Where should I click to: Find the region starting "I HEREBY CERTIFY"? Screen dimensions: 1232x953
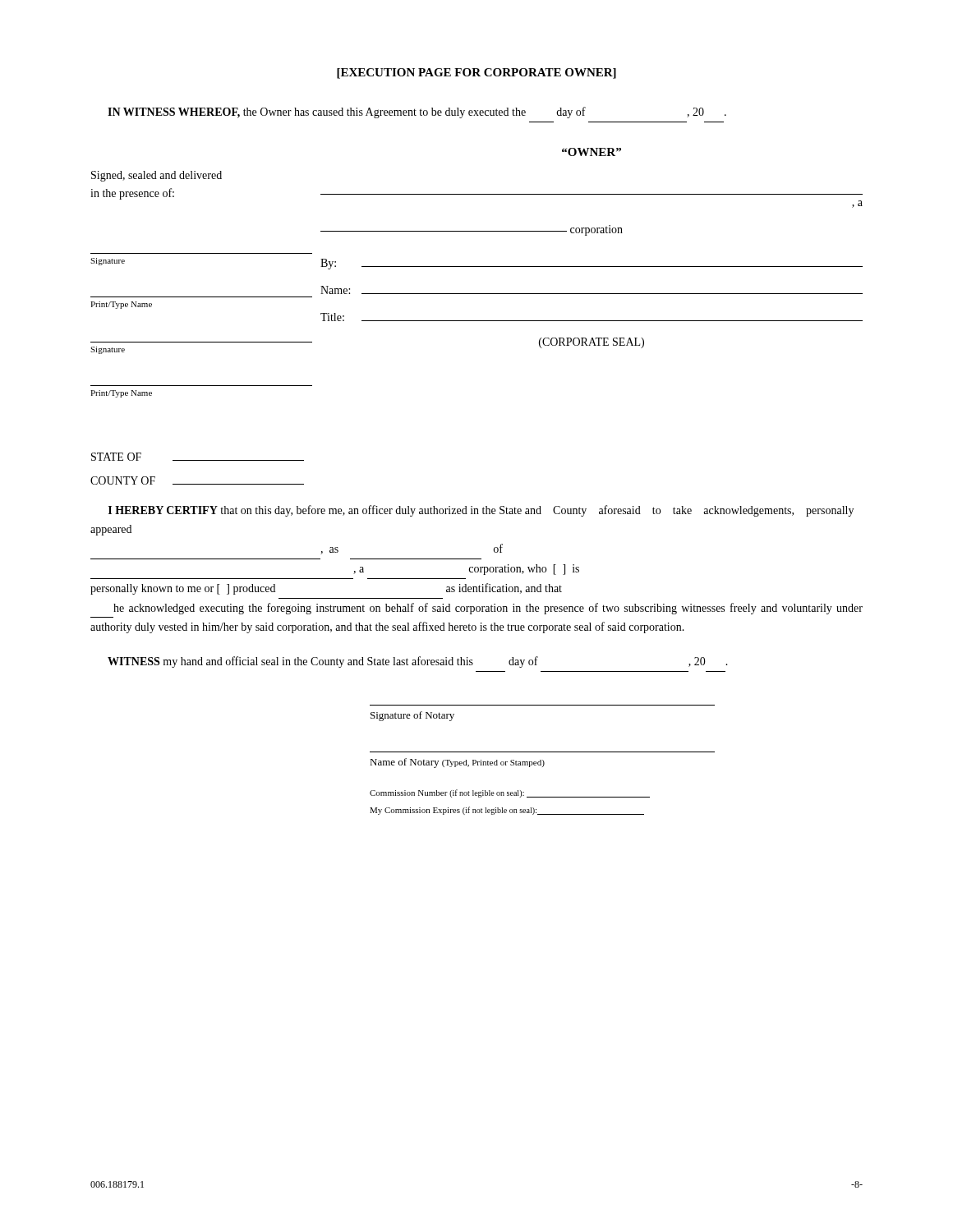click(476, 569)
